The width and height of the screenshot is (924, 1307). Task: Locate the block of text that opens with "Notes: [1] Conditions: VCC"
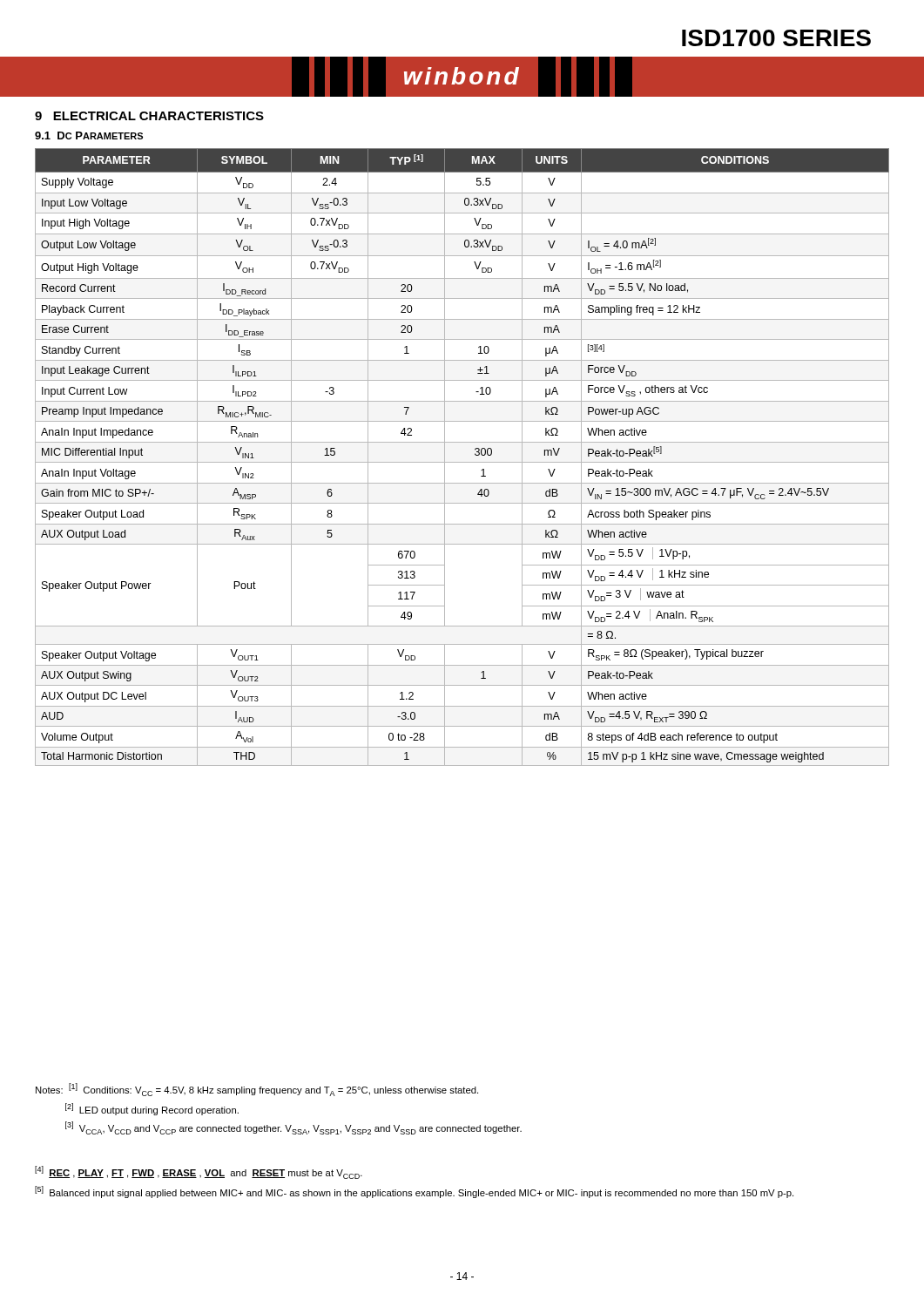click(x=257, y=1090)
